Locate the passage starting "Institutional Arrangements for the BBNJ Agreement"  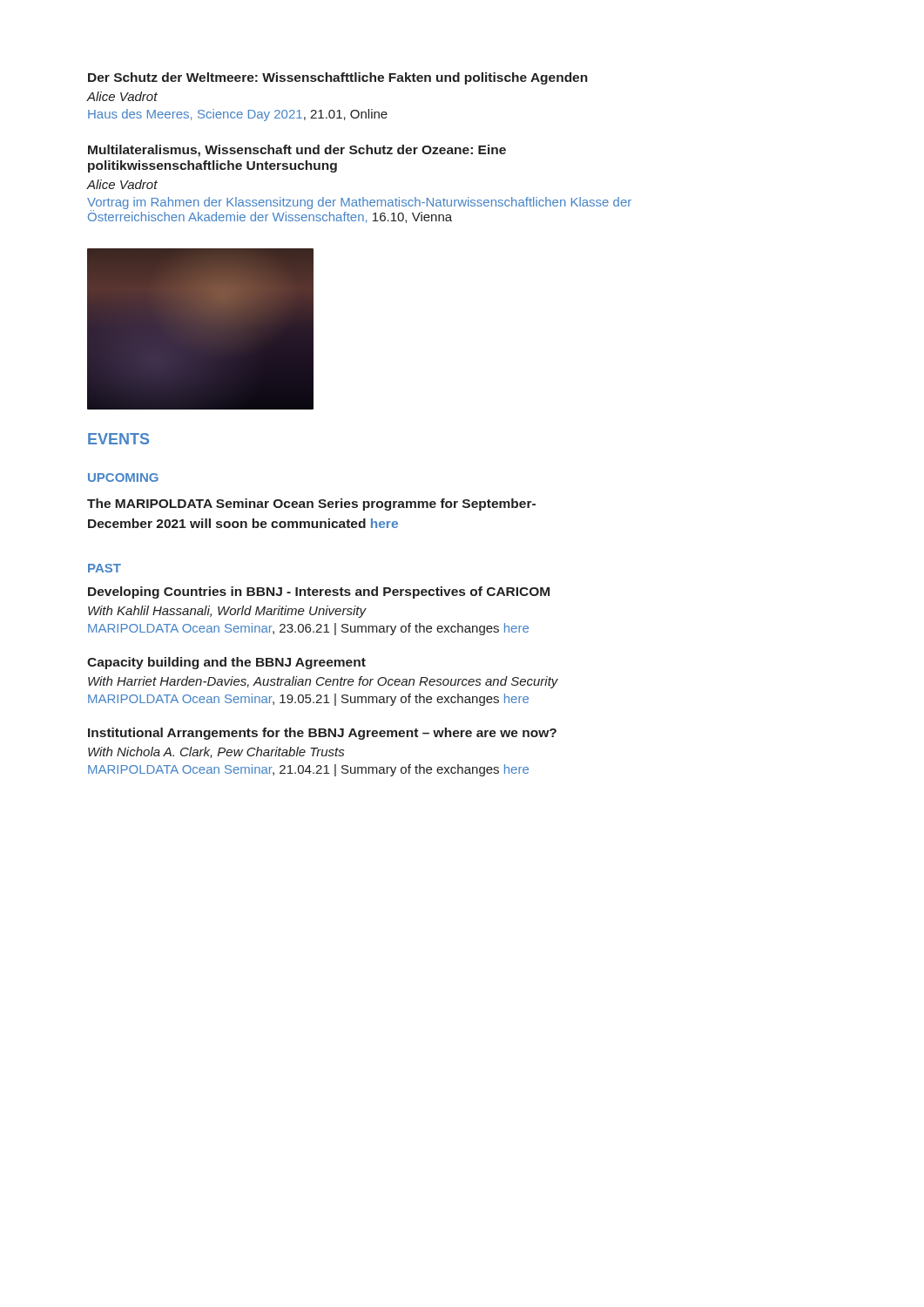pyautogui.click(x=322, y=732)
